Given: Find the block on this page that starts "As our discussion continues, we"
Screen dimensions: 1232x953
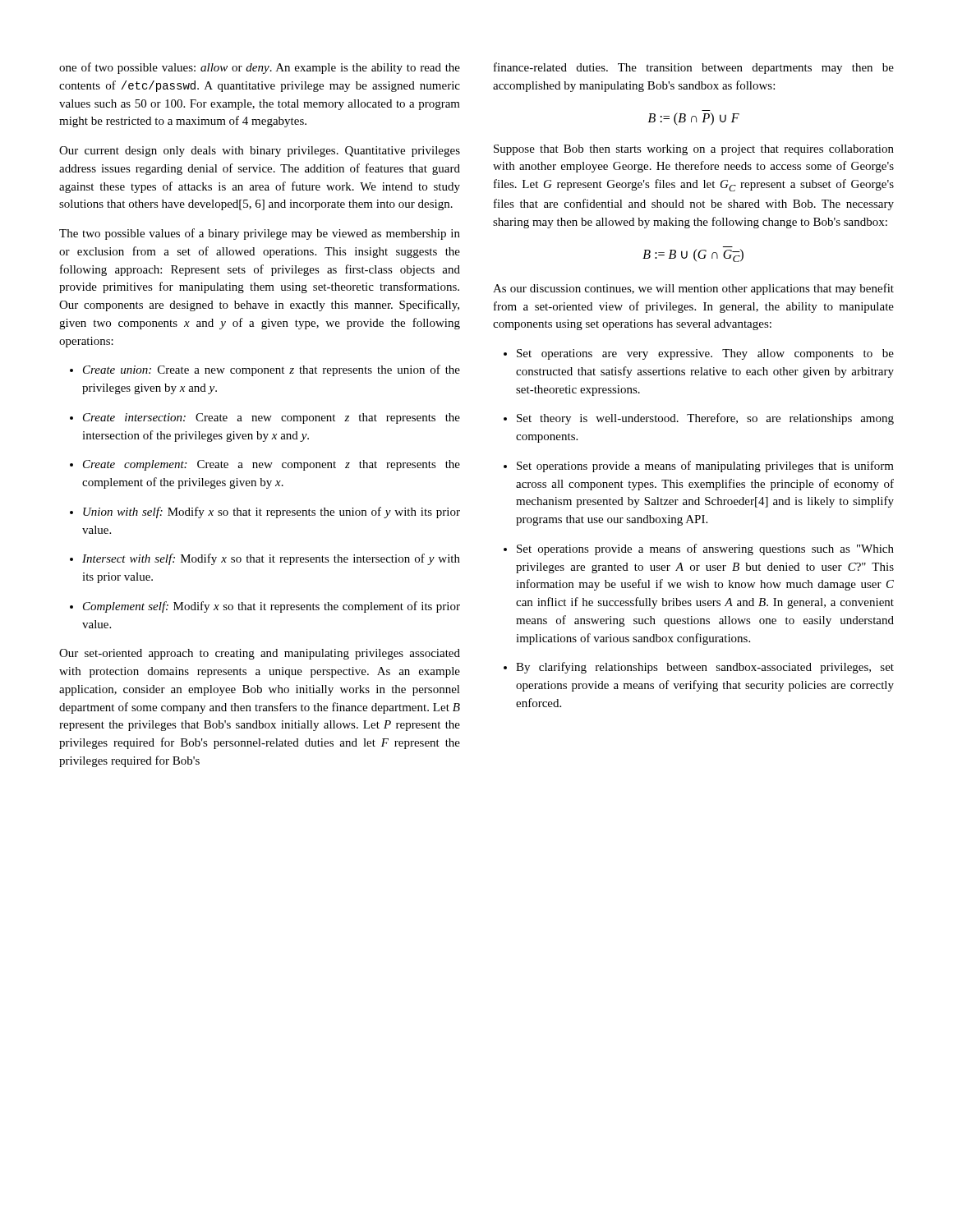Looking at the screenshot, I should (693, 307).
